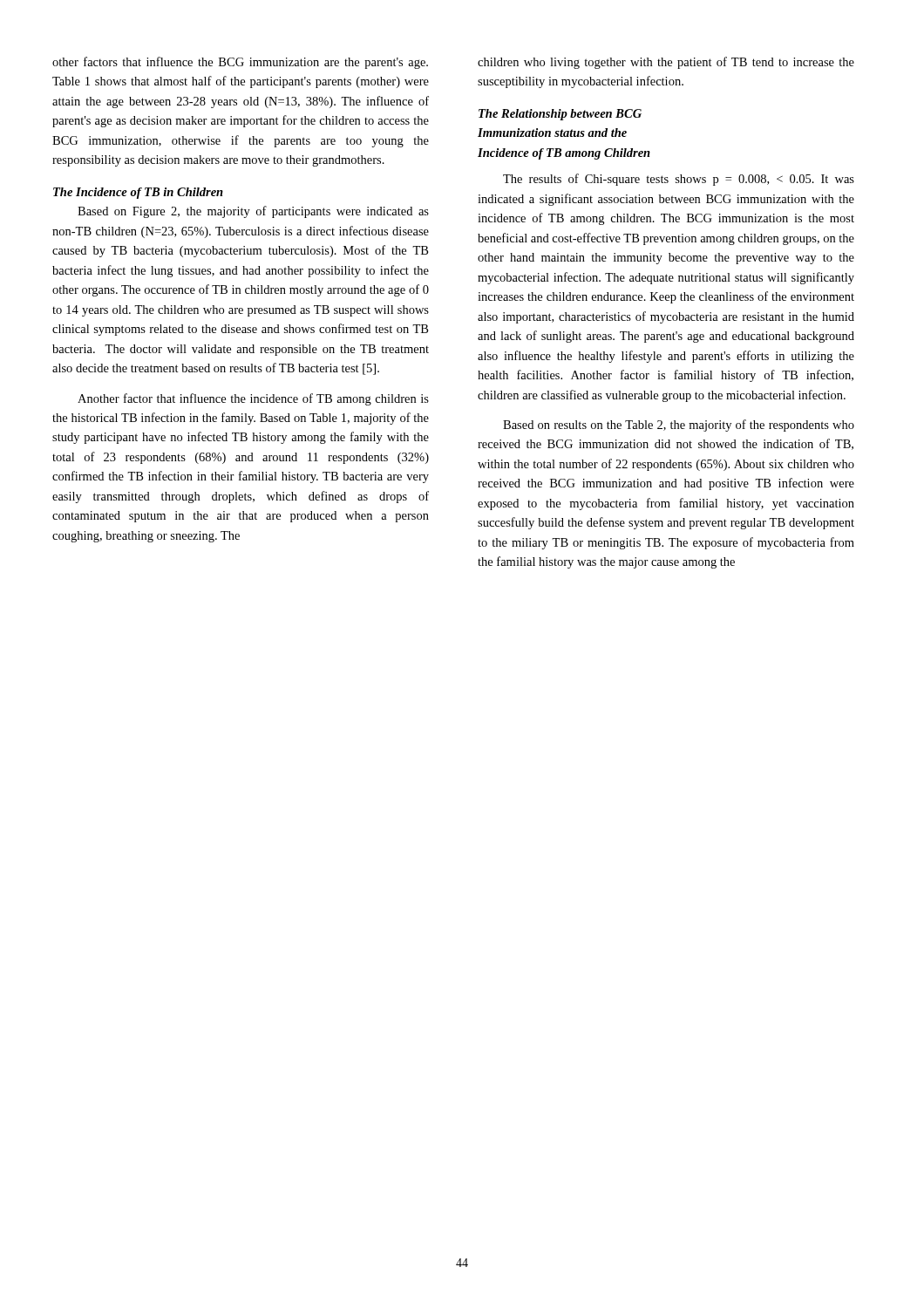Point to the text starting "other factors that influence the BCG"
Screen dimensions: 1308x924
click(241, 111)
